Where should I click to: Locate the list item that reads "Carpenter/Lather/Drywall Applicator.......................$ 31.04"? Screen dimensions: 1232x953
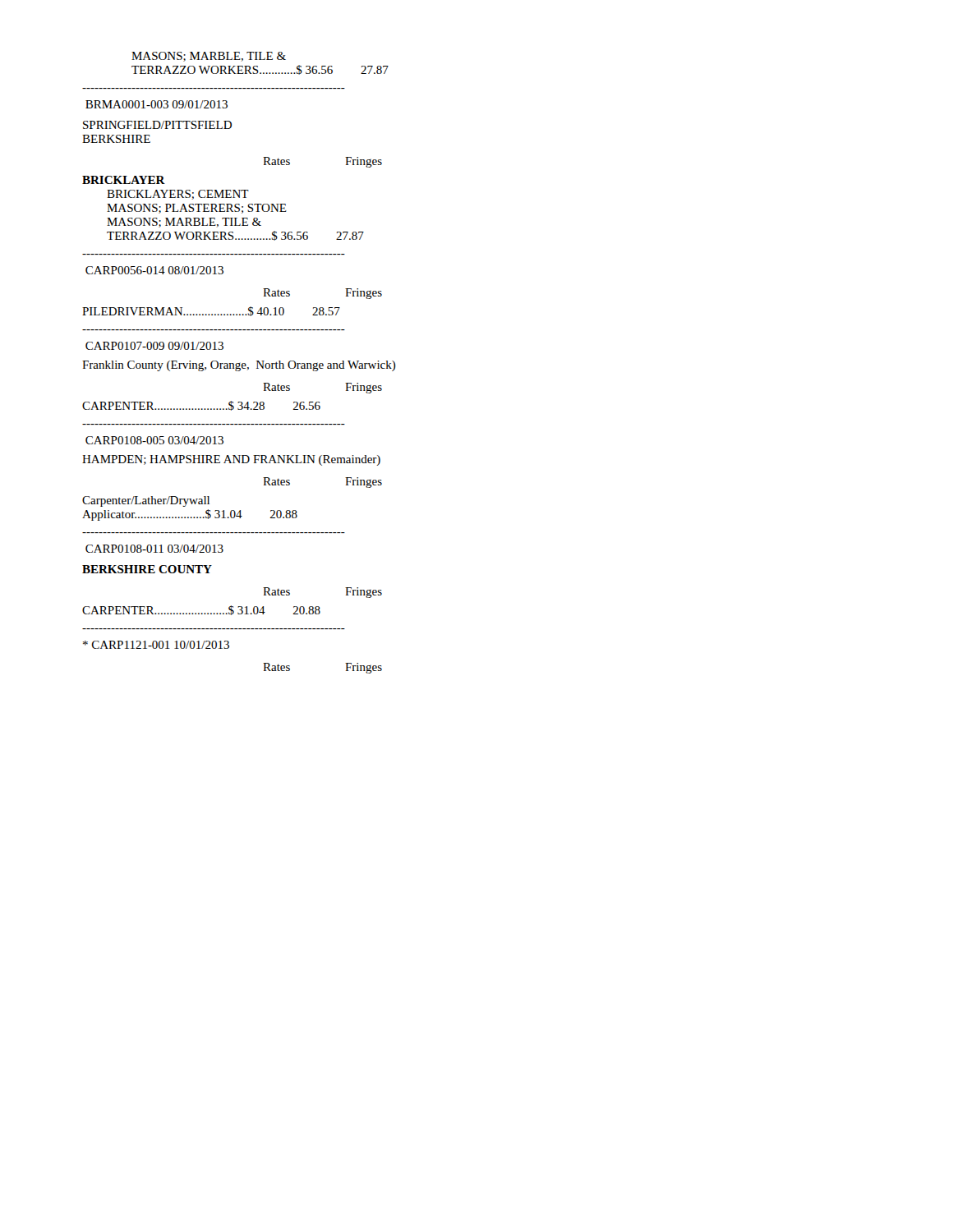[x=146, y=501]
